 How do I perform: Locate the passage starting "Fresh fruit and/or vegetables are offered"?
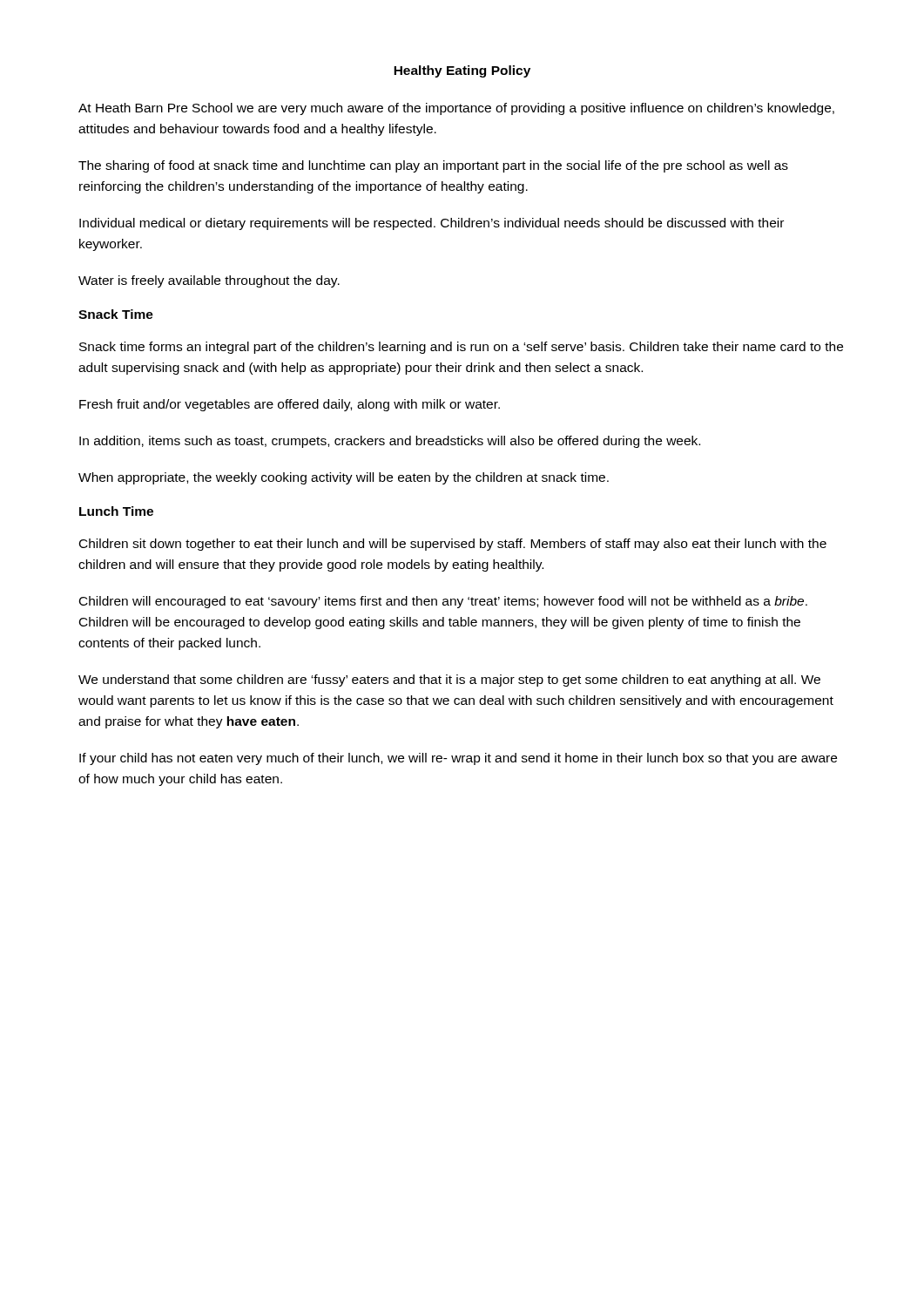(x=290, y=404)
